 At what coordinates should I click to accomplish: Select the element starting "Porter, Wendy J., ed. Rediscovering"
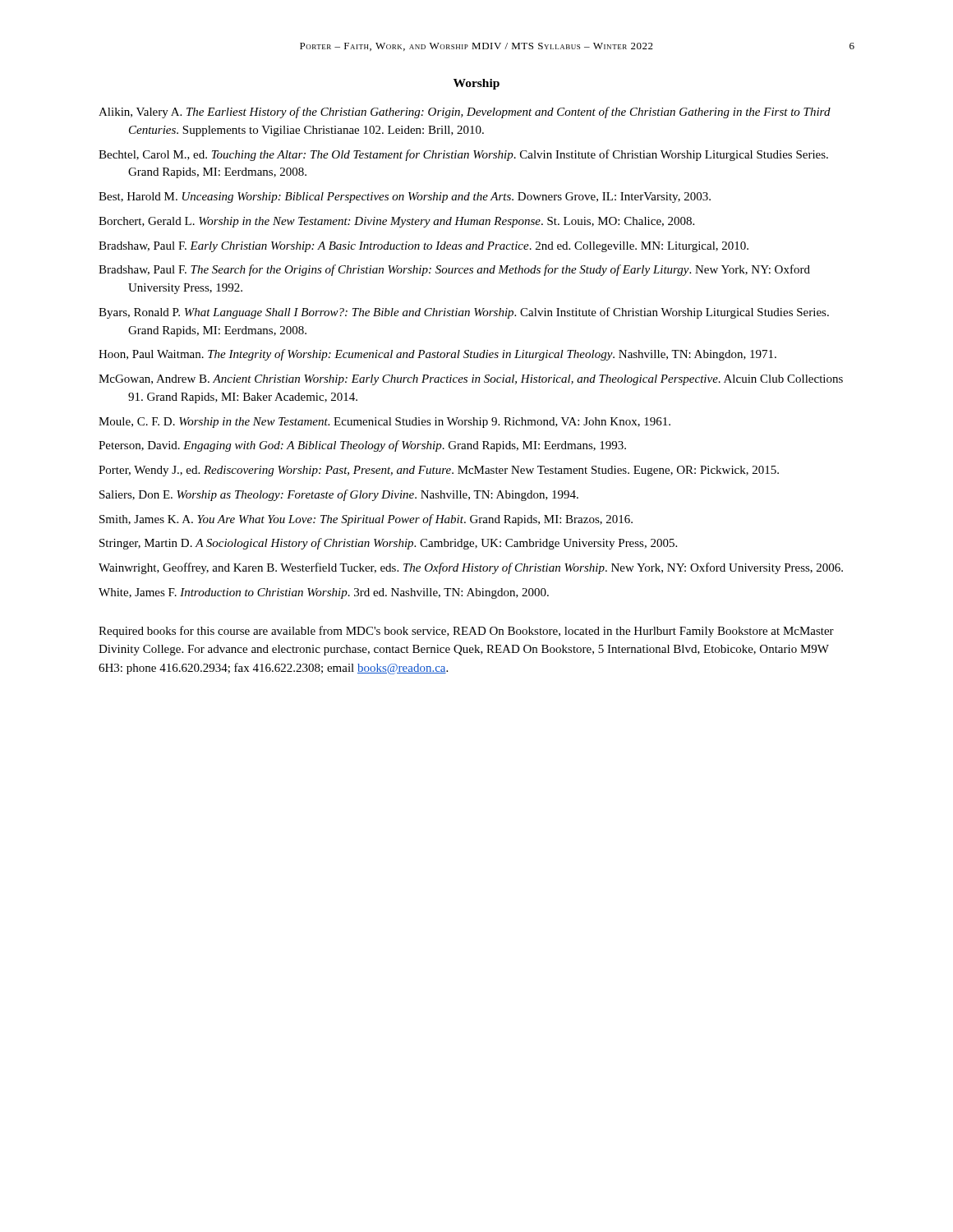(439, 470)
